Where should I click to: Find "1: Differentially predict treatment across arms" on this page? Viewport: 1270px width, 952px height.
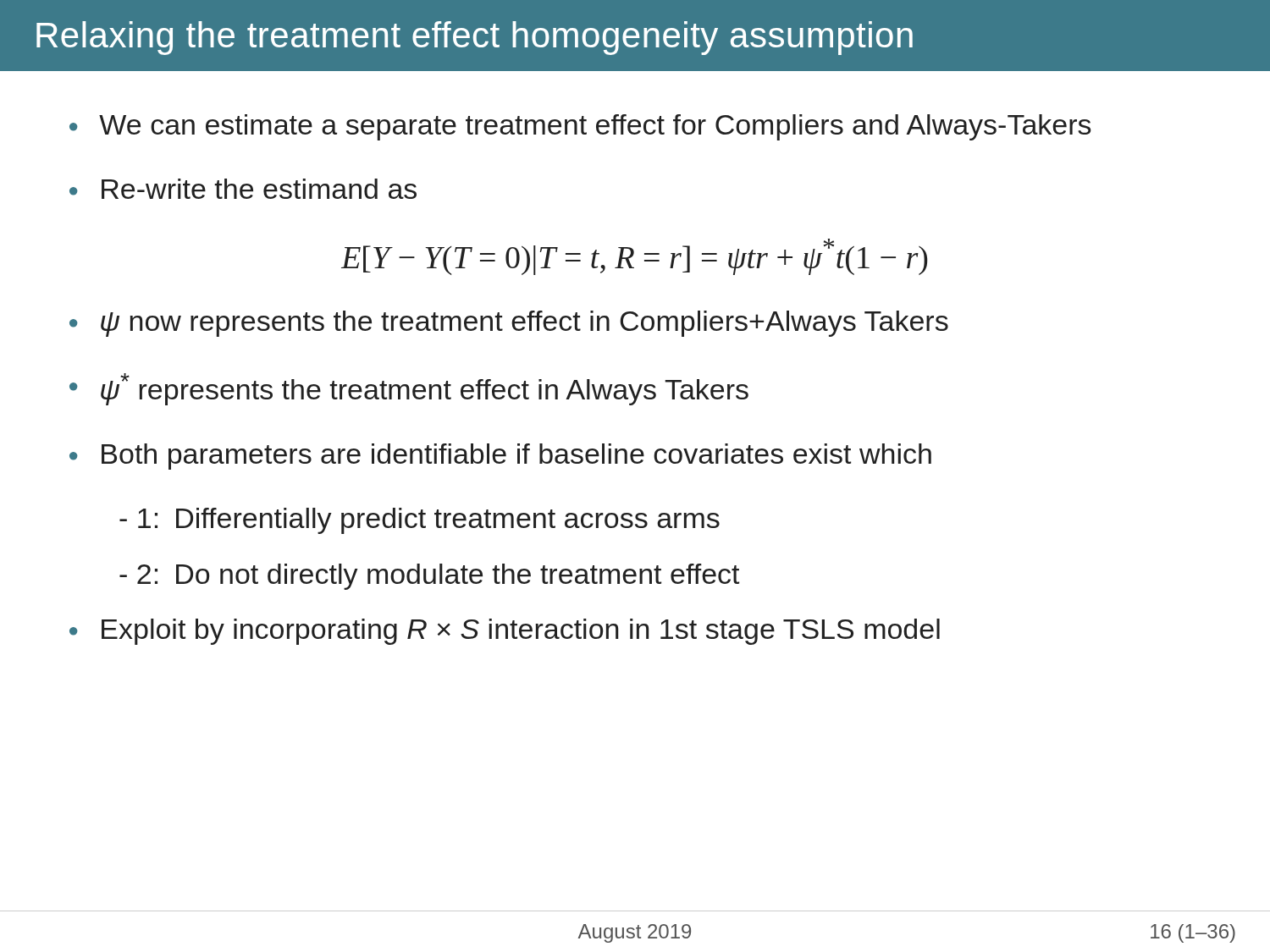[x=419, y=519]
